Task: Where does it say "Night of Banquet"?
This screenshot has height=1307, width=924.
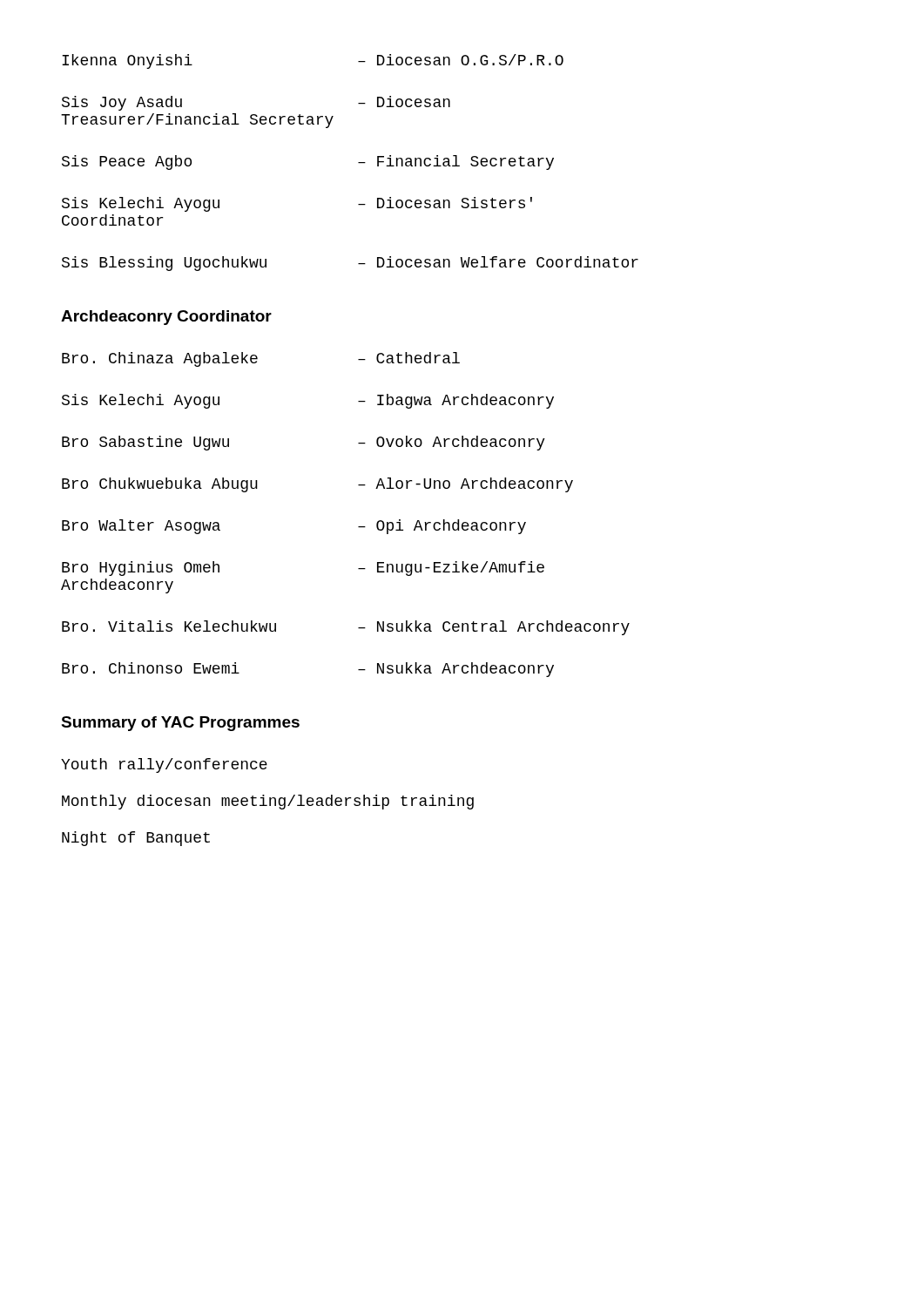Action: [136, 838]
